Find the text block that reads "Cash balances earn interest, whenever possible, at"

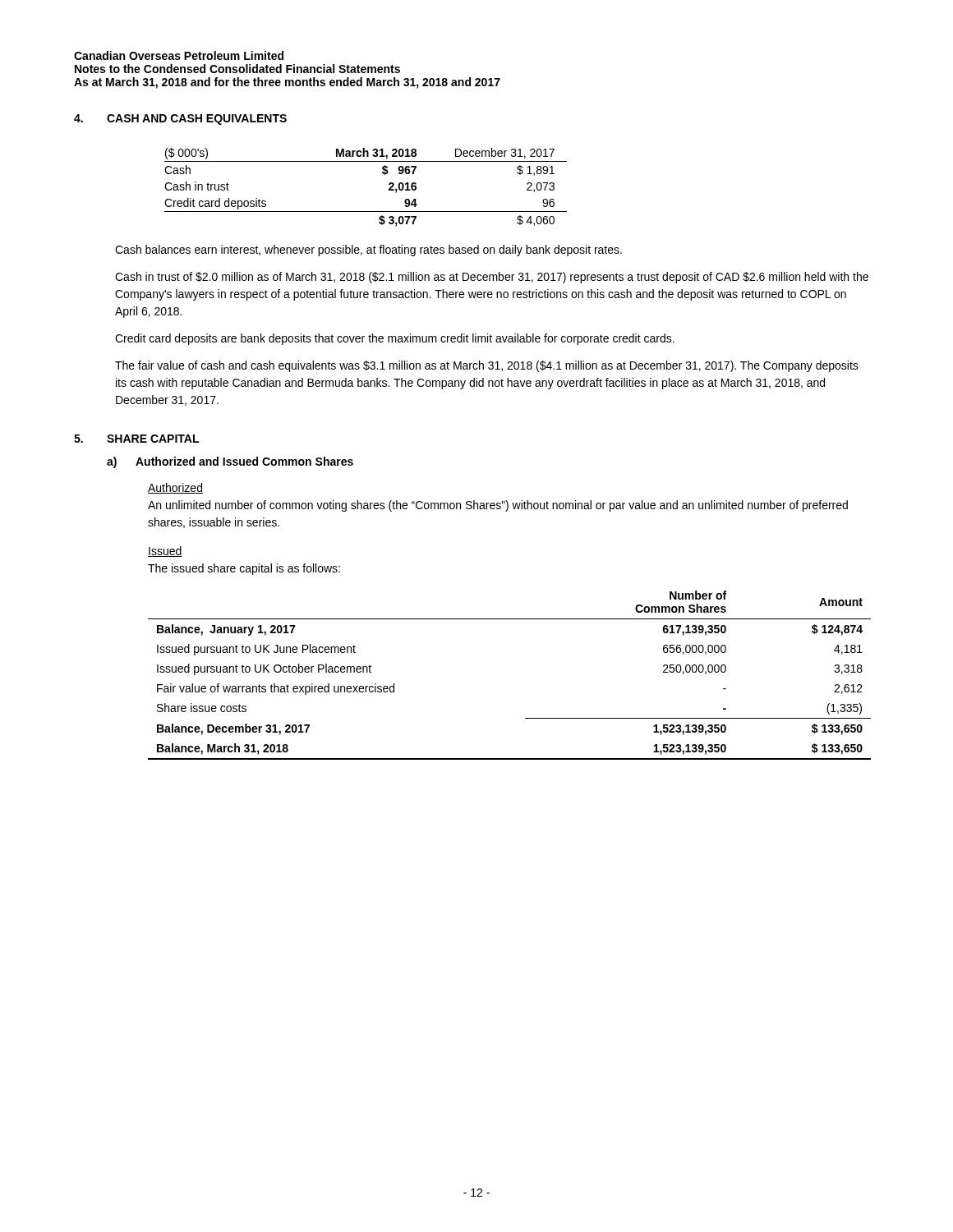(x=369, y=250)
